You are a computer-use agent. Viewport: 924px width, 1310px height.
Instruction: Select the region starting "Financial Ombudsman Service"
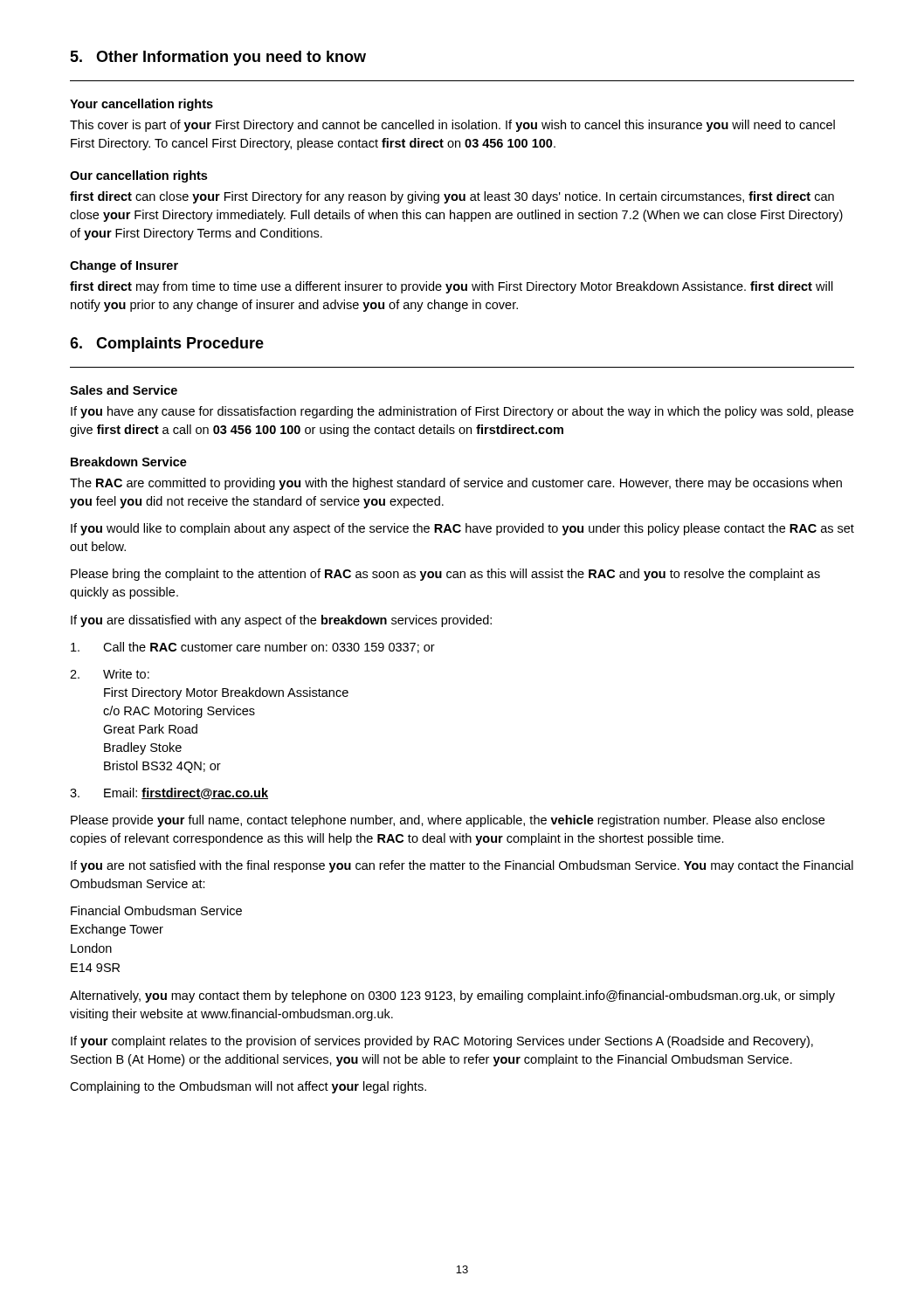point(156,939)
